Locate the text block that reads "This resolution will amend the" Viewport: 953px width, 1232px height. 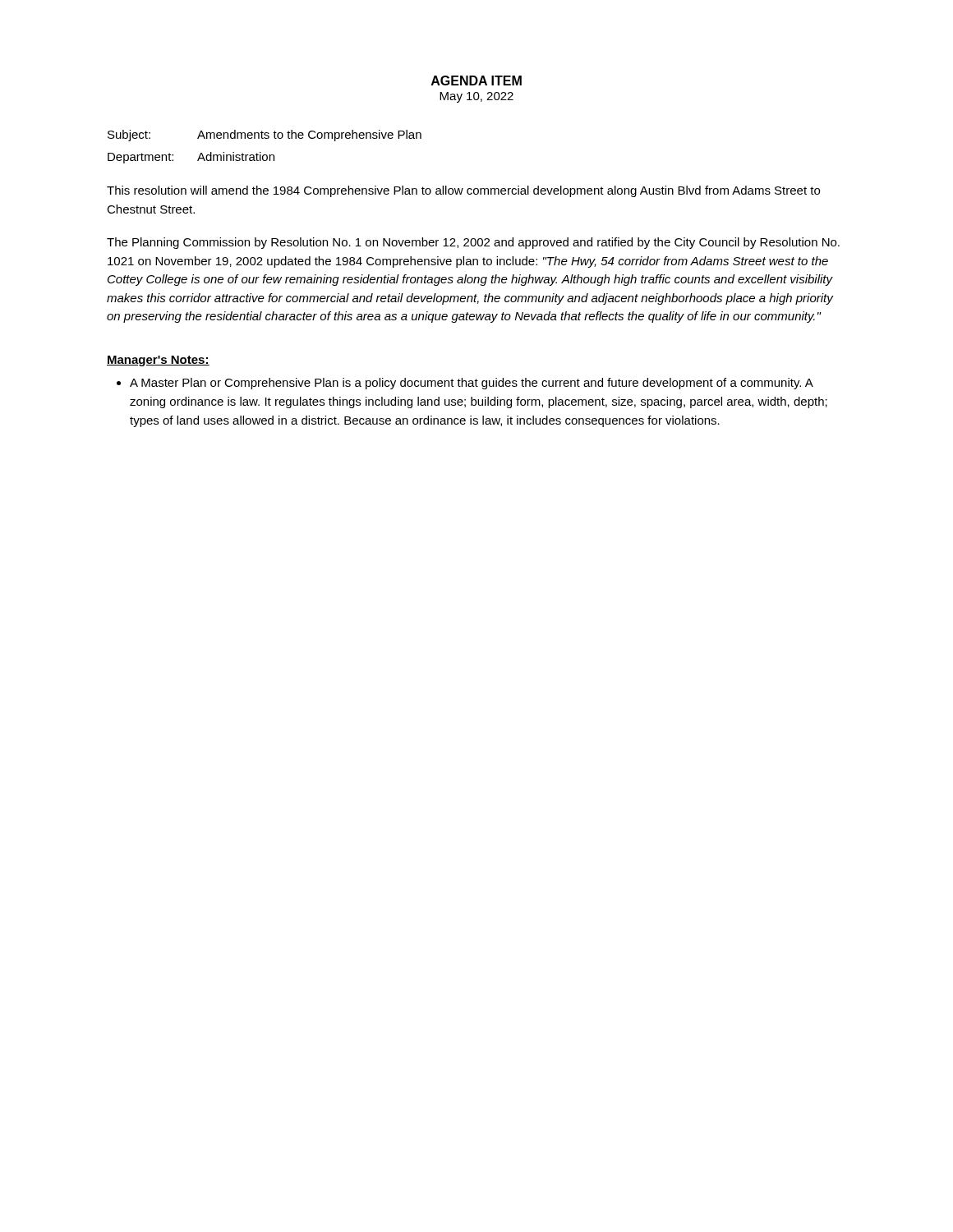464,199
